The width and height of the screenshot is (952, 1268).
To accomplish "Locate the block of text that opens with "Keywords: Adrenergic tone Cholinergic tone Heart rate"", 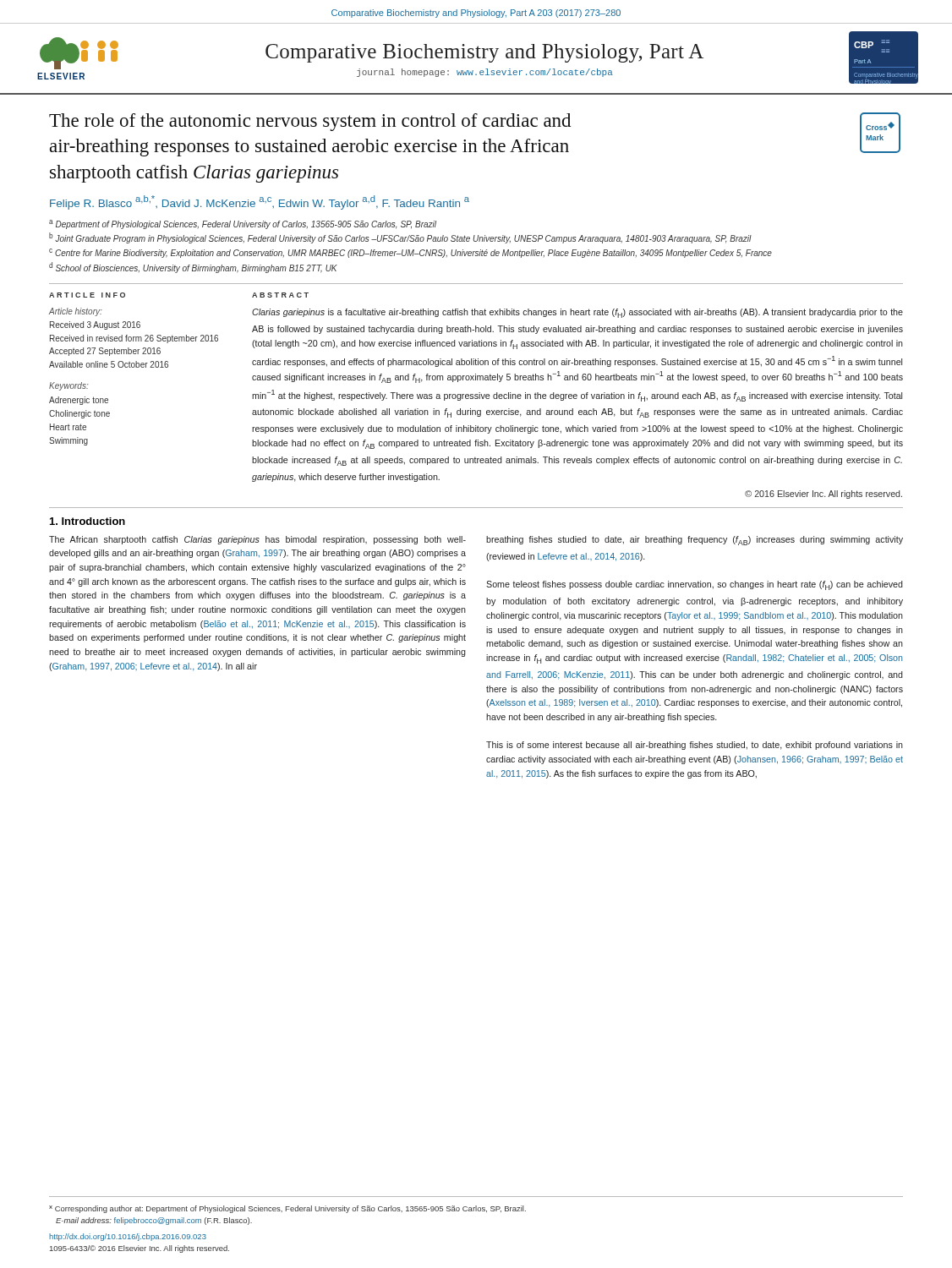I will (69, 386).
